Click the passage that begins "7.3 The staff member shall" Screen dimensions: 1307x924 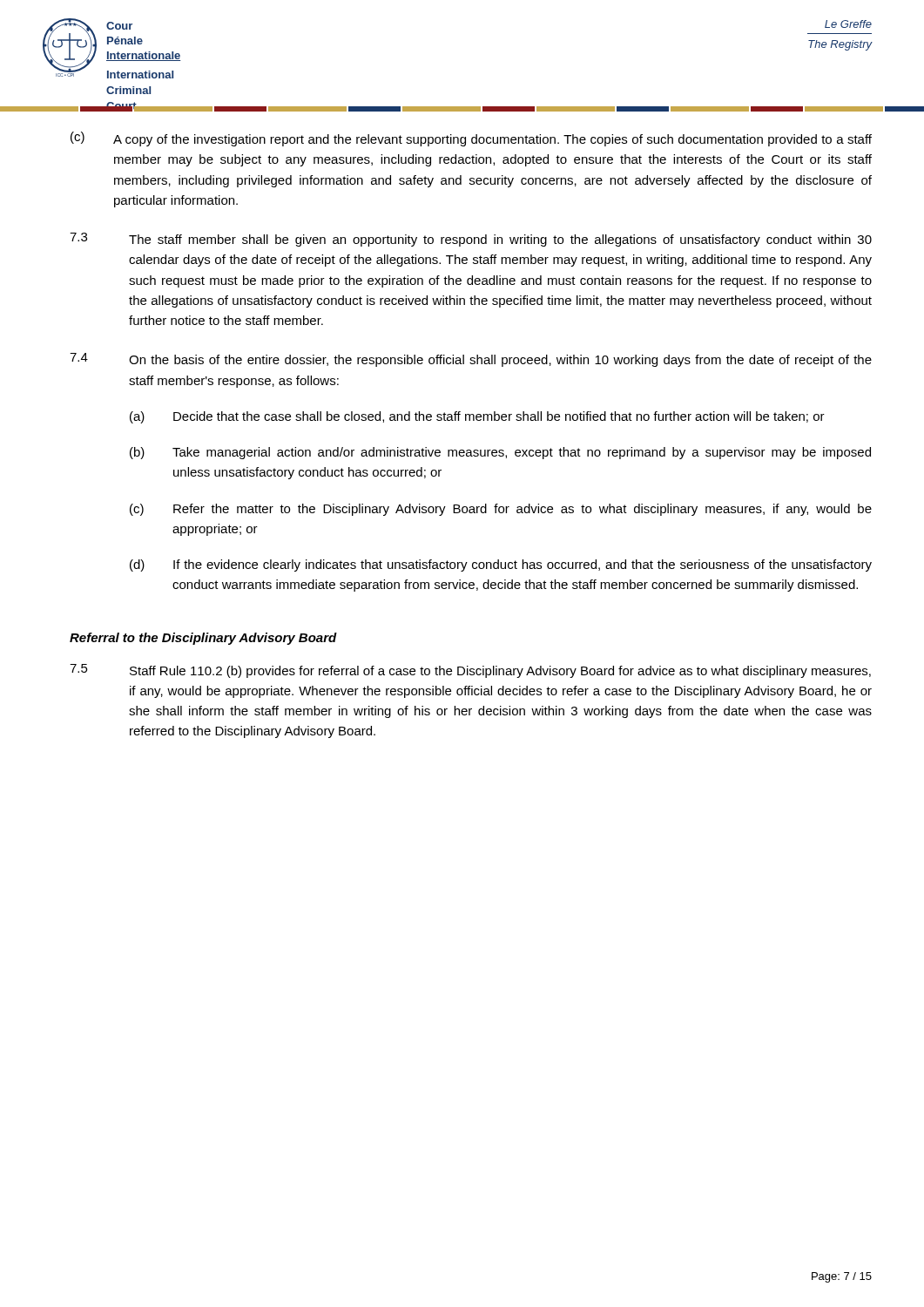[471, 280]
